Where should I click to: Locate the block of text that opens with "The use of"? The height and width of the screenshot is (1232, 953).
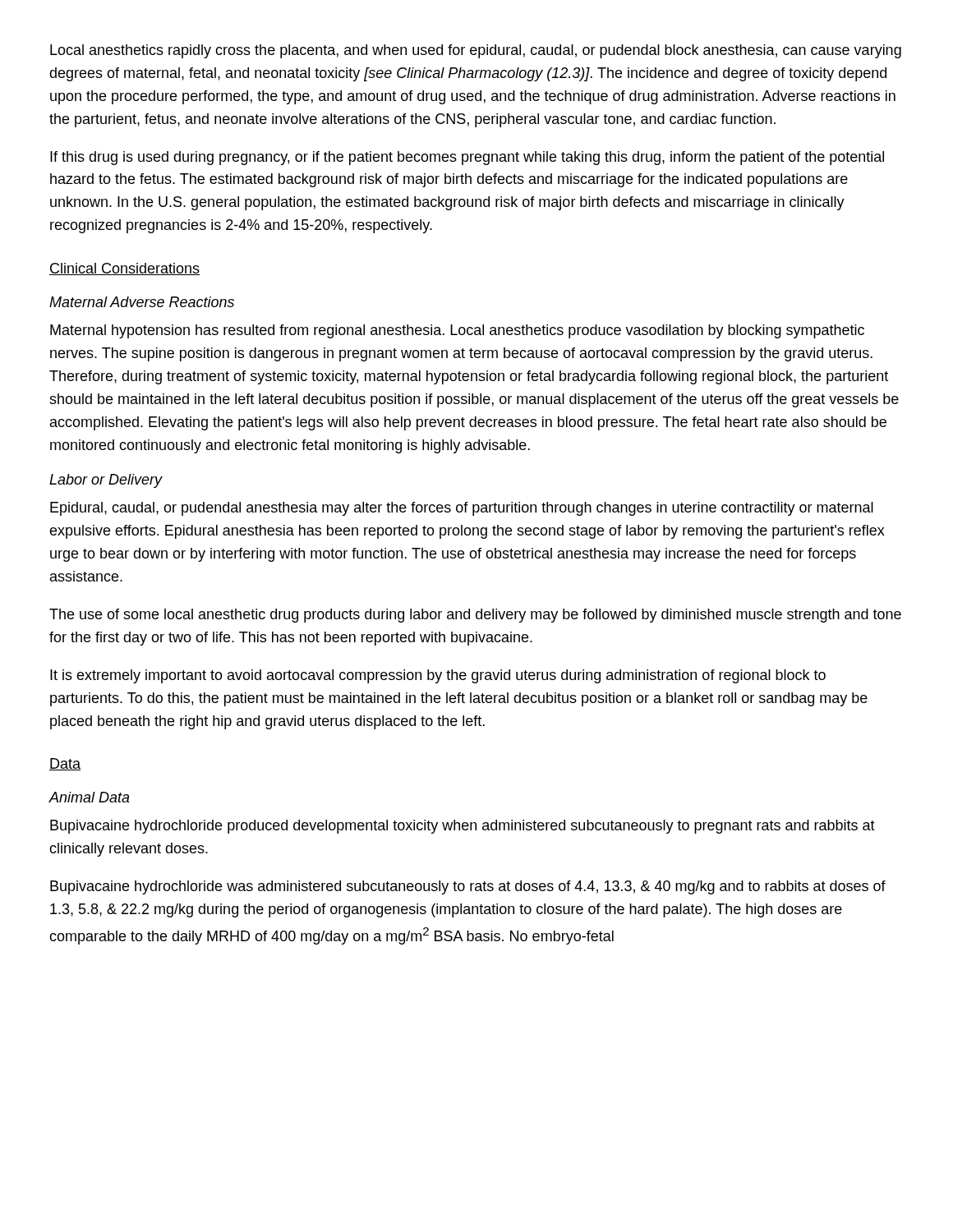tap(475, 626)
